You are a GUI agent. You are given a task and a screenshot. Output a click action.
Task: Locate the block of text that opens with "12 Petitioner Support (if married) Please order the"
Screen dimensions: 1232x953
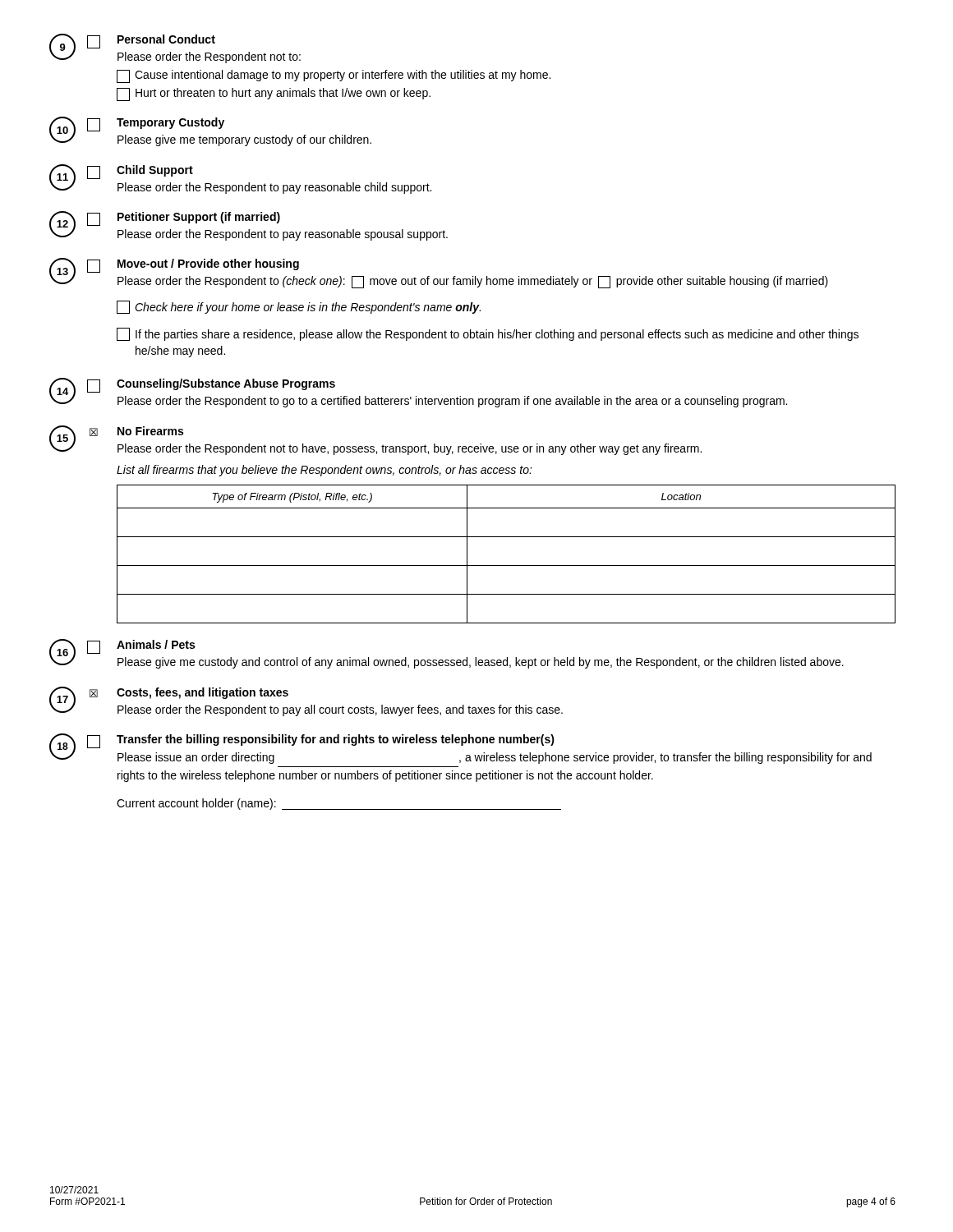click(x=249, y=226)
